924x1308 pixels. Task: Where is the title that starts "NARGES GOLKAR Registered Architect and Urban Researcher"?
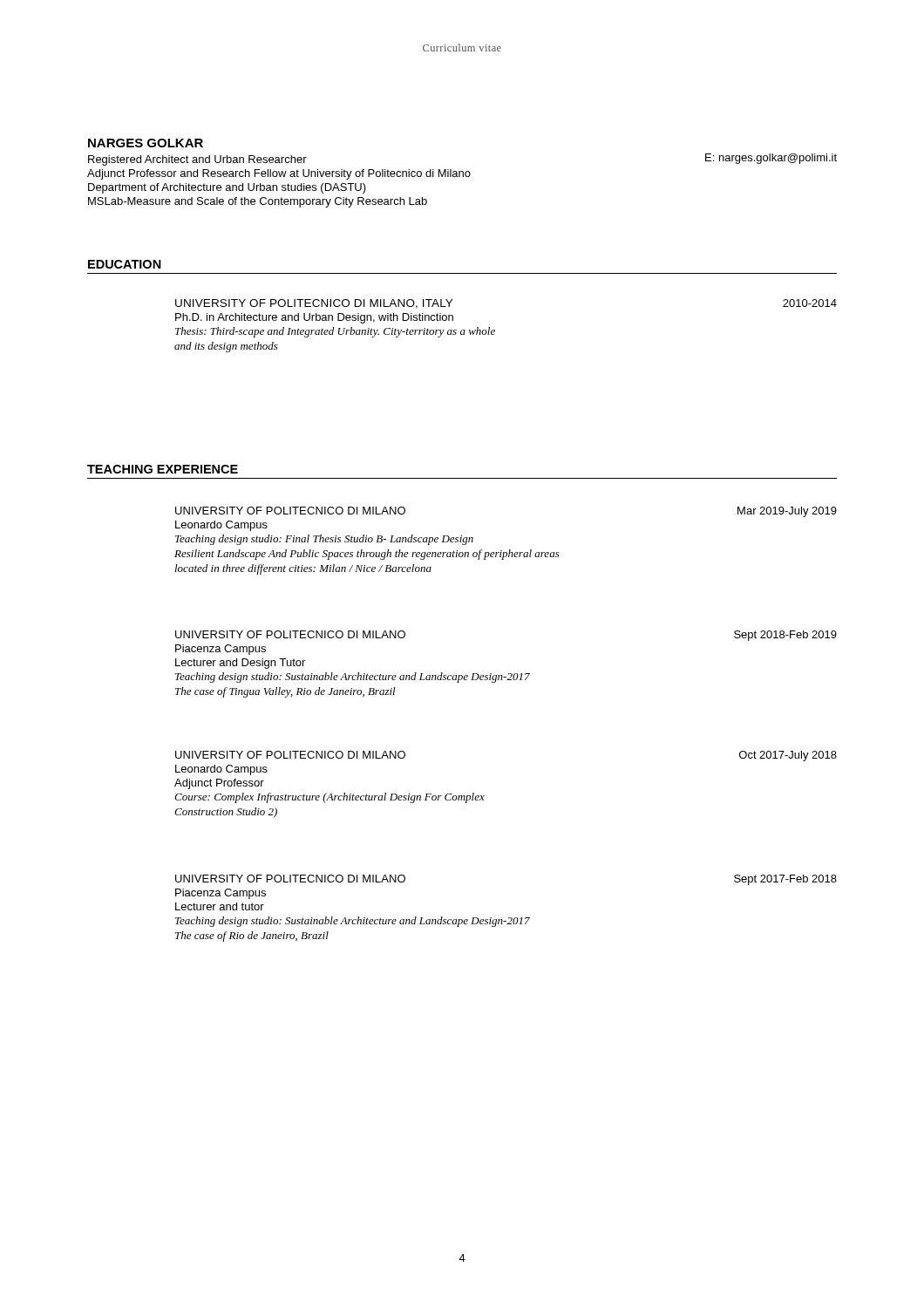pyautogui.click(x=392, y=171)
